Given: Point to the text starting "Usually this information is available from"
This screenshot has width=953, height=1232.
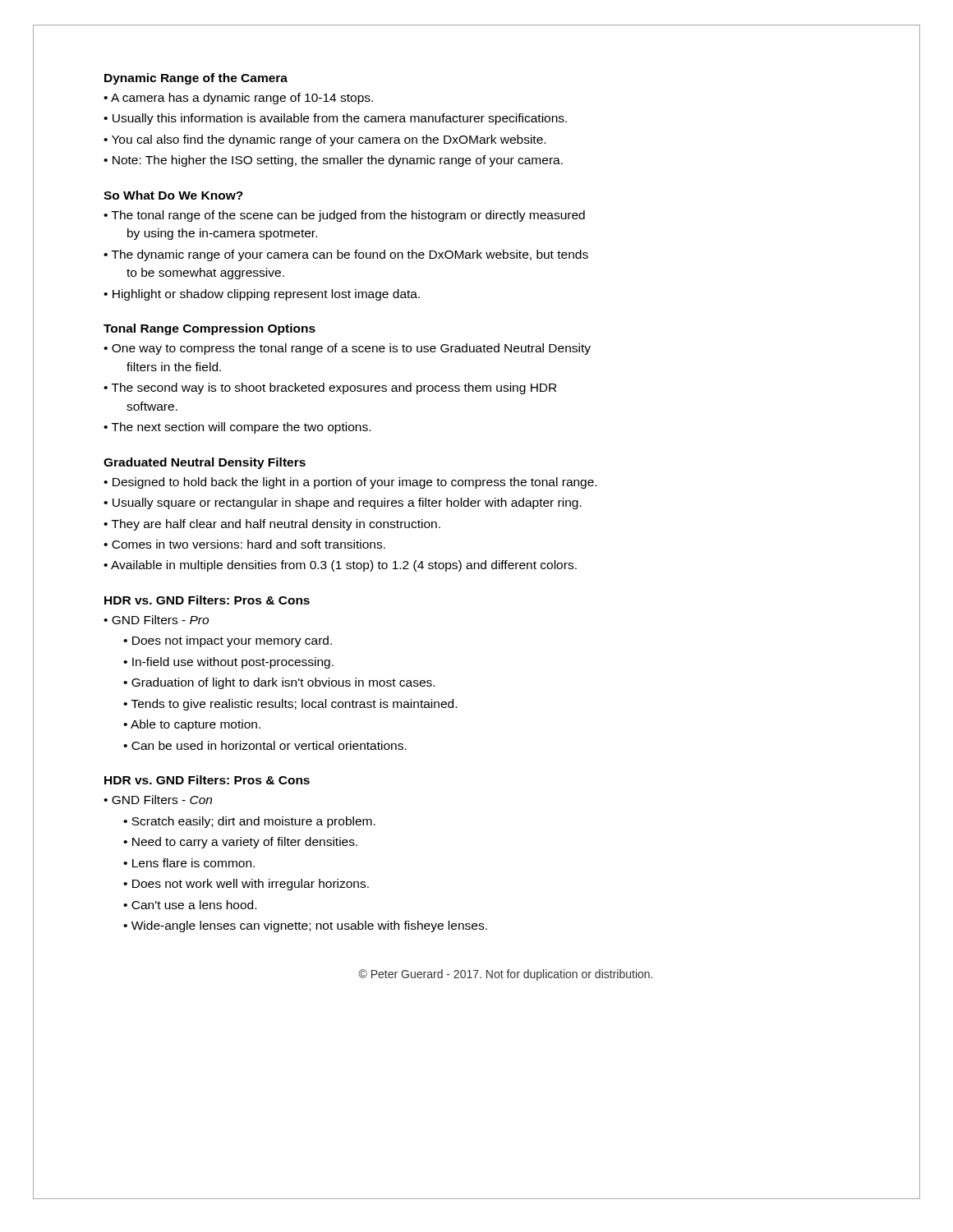Looking at the screenshot, I should [340, 118].
